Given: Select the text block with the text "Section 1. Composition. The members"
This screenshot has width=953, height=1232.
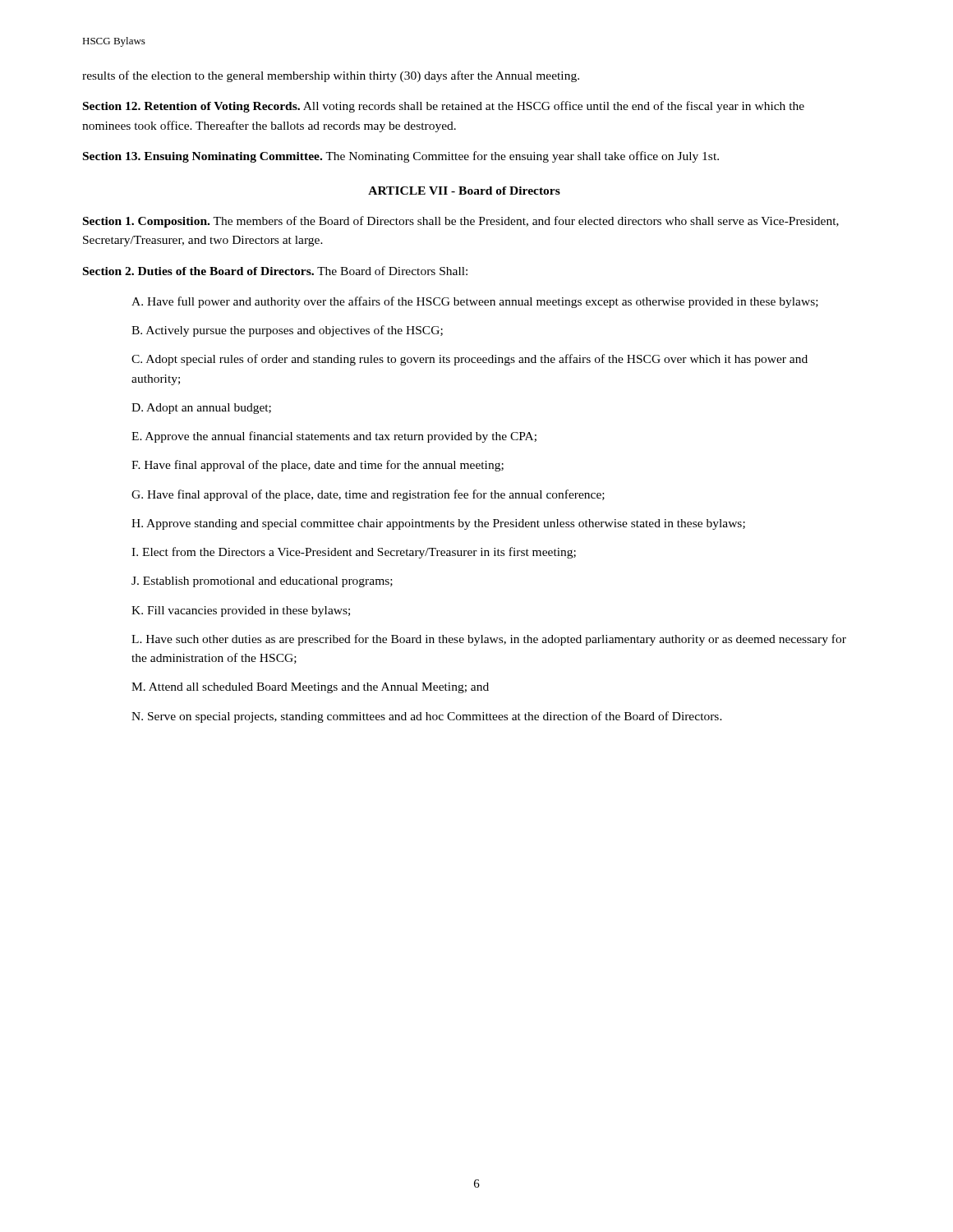Looking at the screenshot, I should (x=461, y=230).
